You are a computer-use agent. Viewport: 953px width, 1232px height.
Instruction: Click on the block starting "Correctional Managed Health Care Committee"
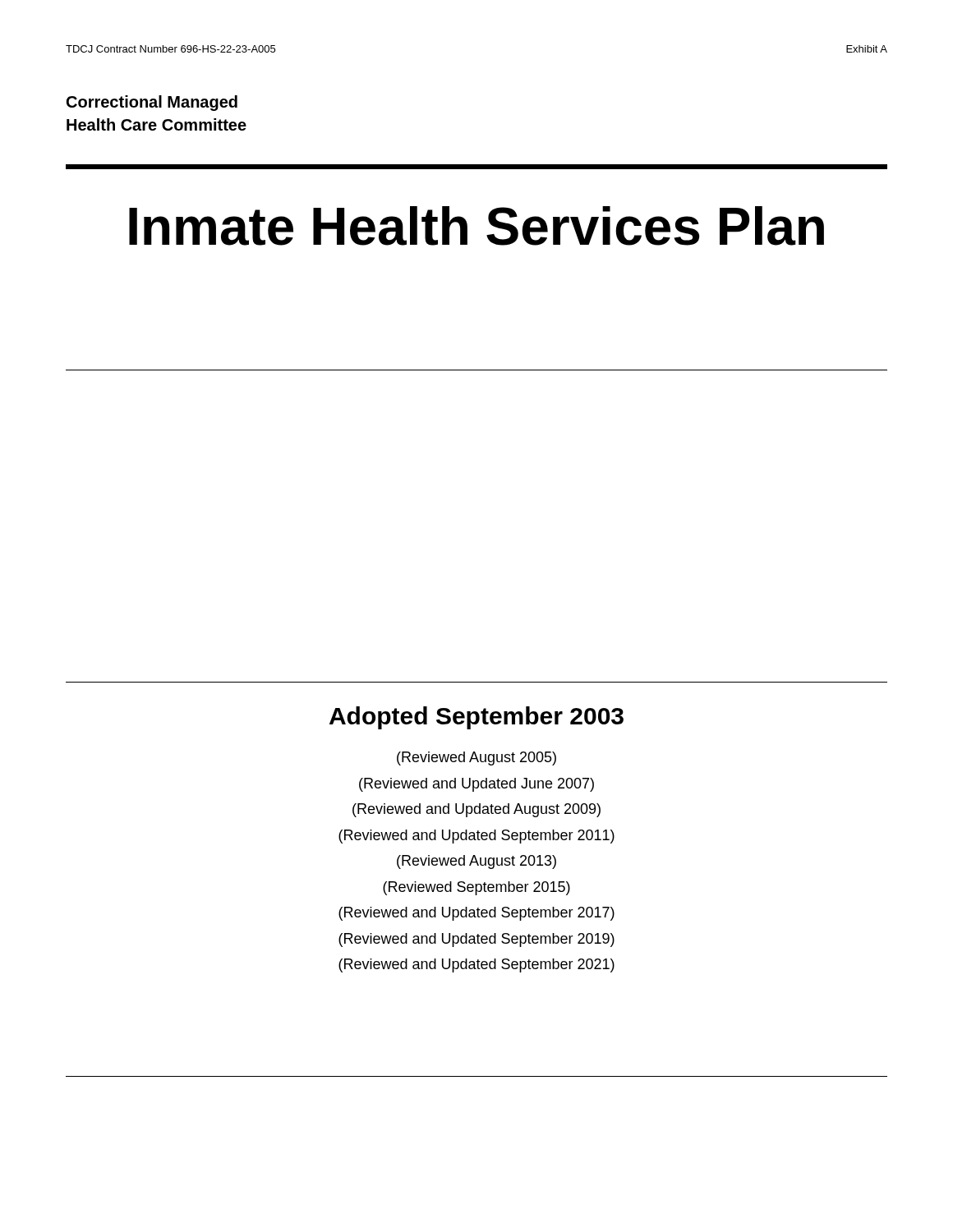[156, 113]
